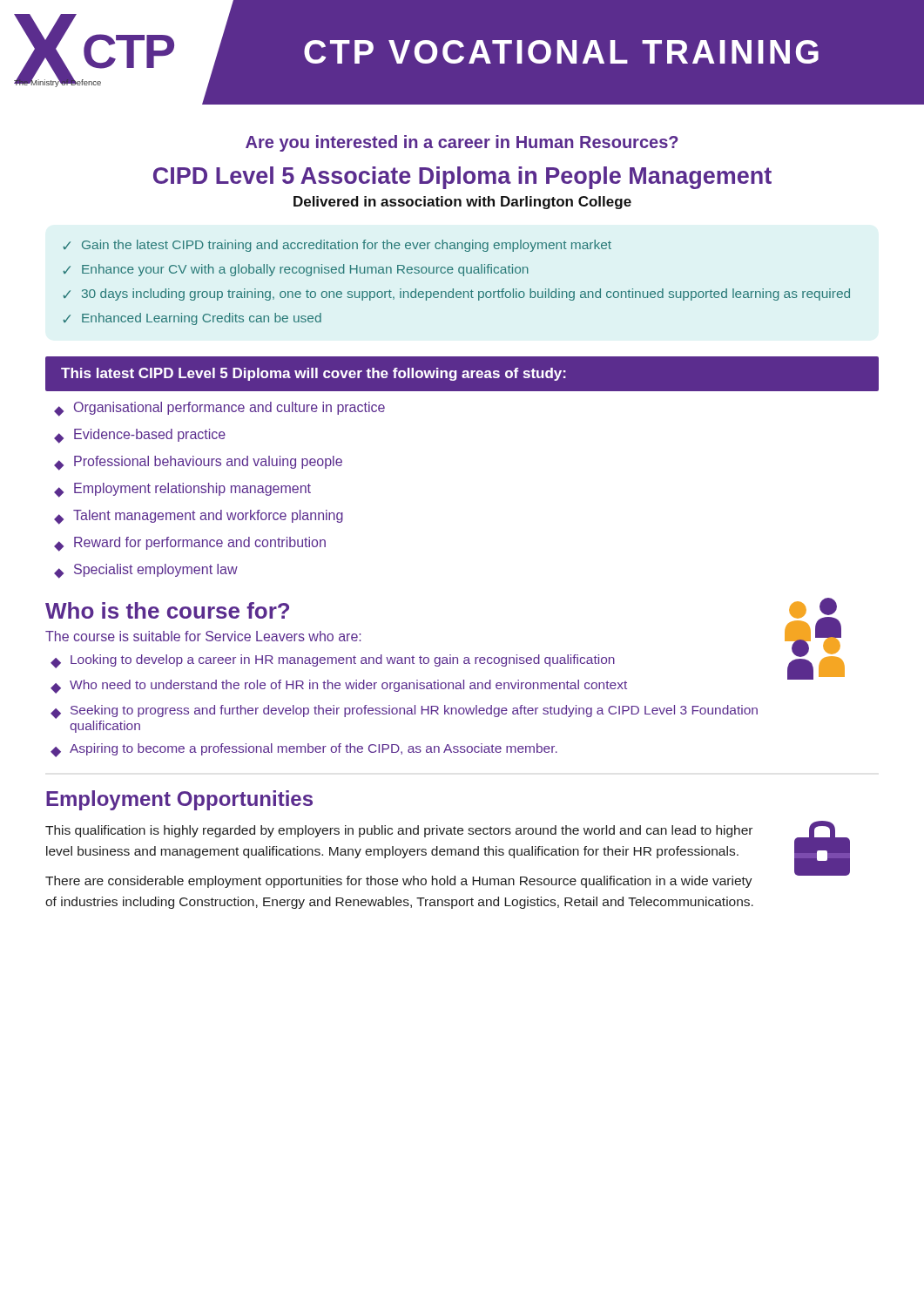The height and width of the screenshot is (1307, 924).
Task: Locate the list item that says "◆ Specialist employment law"
Action: coord(146,571)
